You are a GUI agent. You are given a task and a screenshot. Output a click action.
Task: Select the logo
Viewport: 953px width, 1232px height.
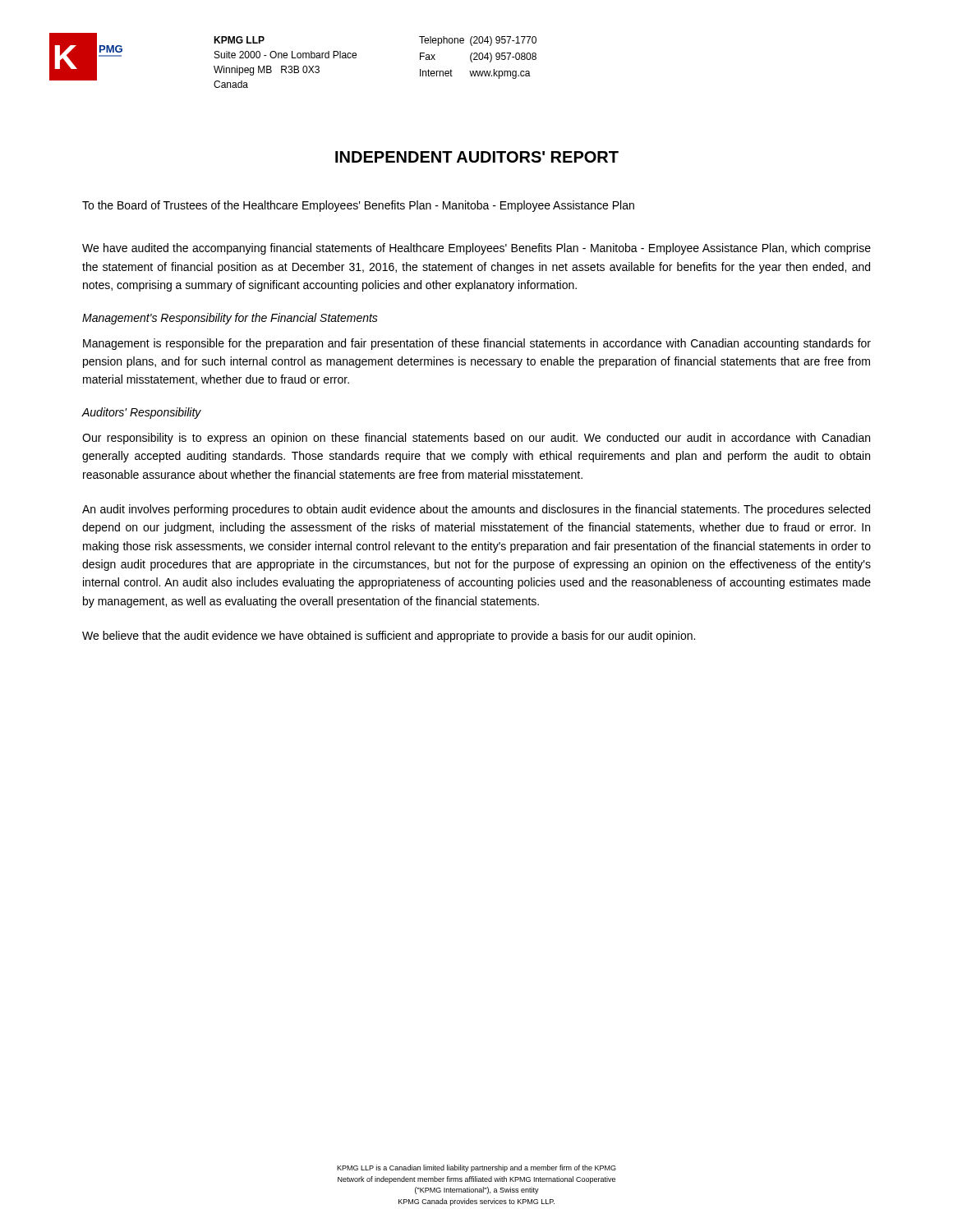click(x=94, y=58)
